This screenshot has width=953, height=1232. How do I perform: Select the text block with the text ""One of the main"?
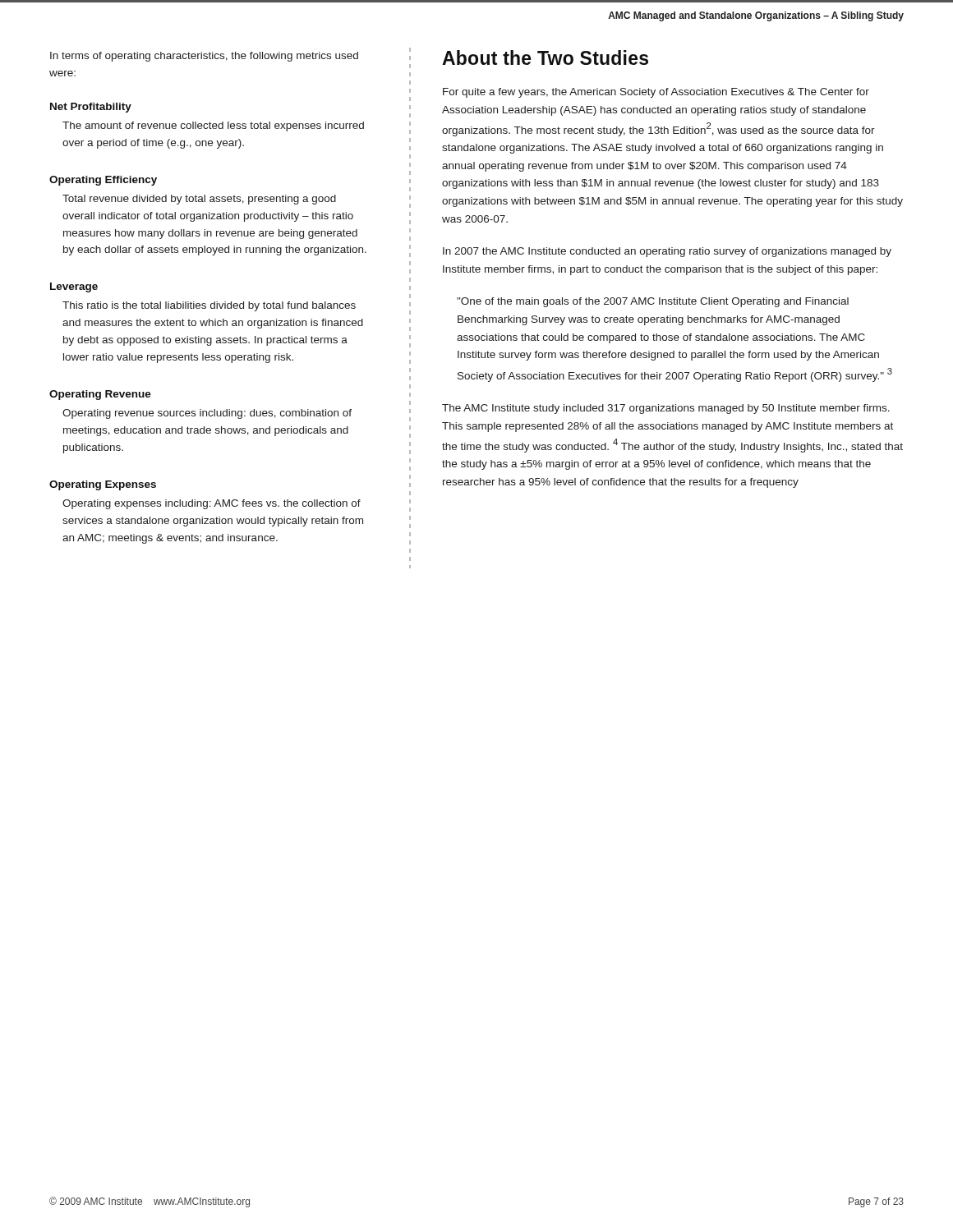674,338
